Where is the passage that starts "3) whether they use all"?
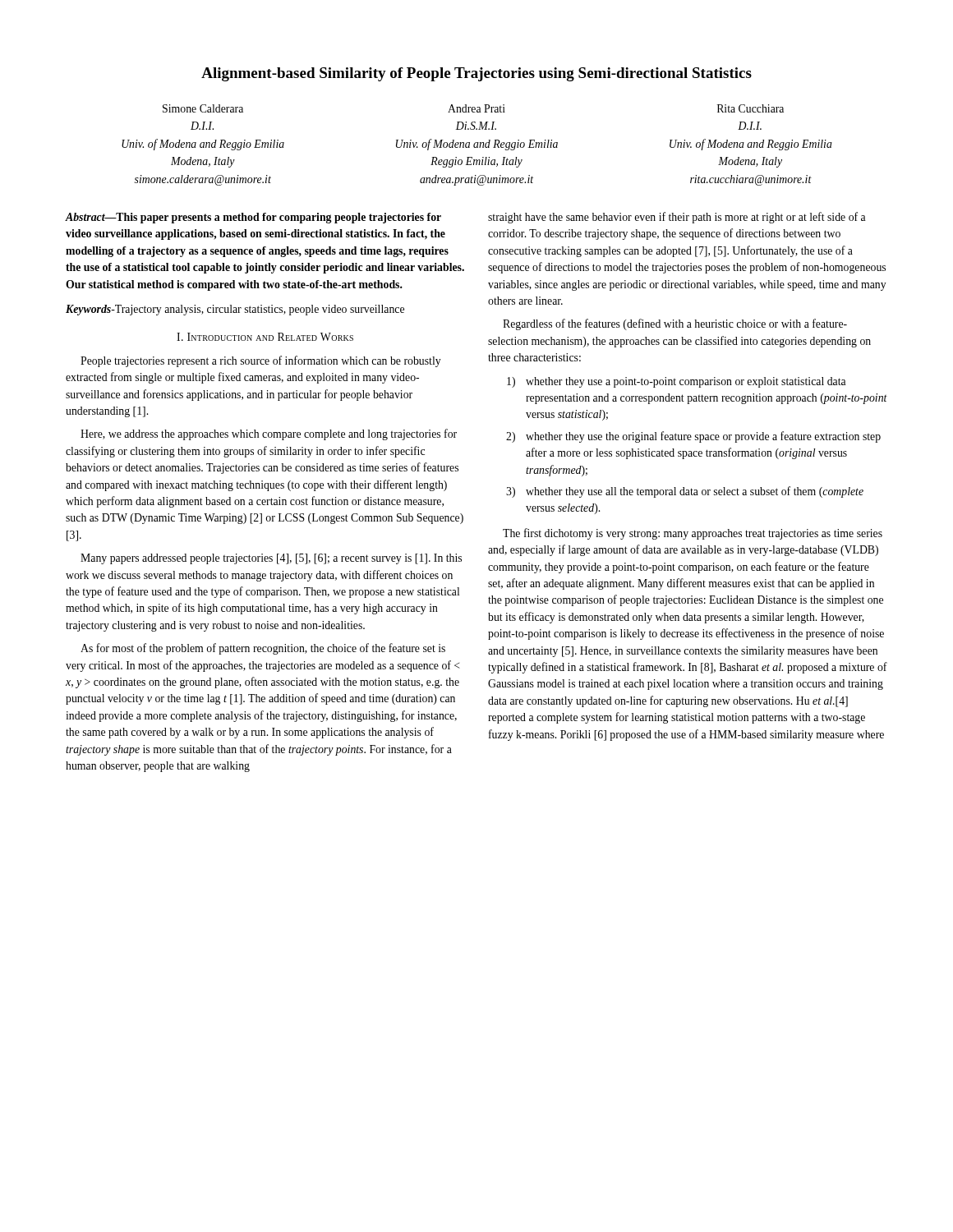953x1232 pixels. click(x=697, y=500)
